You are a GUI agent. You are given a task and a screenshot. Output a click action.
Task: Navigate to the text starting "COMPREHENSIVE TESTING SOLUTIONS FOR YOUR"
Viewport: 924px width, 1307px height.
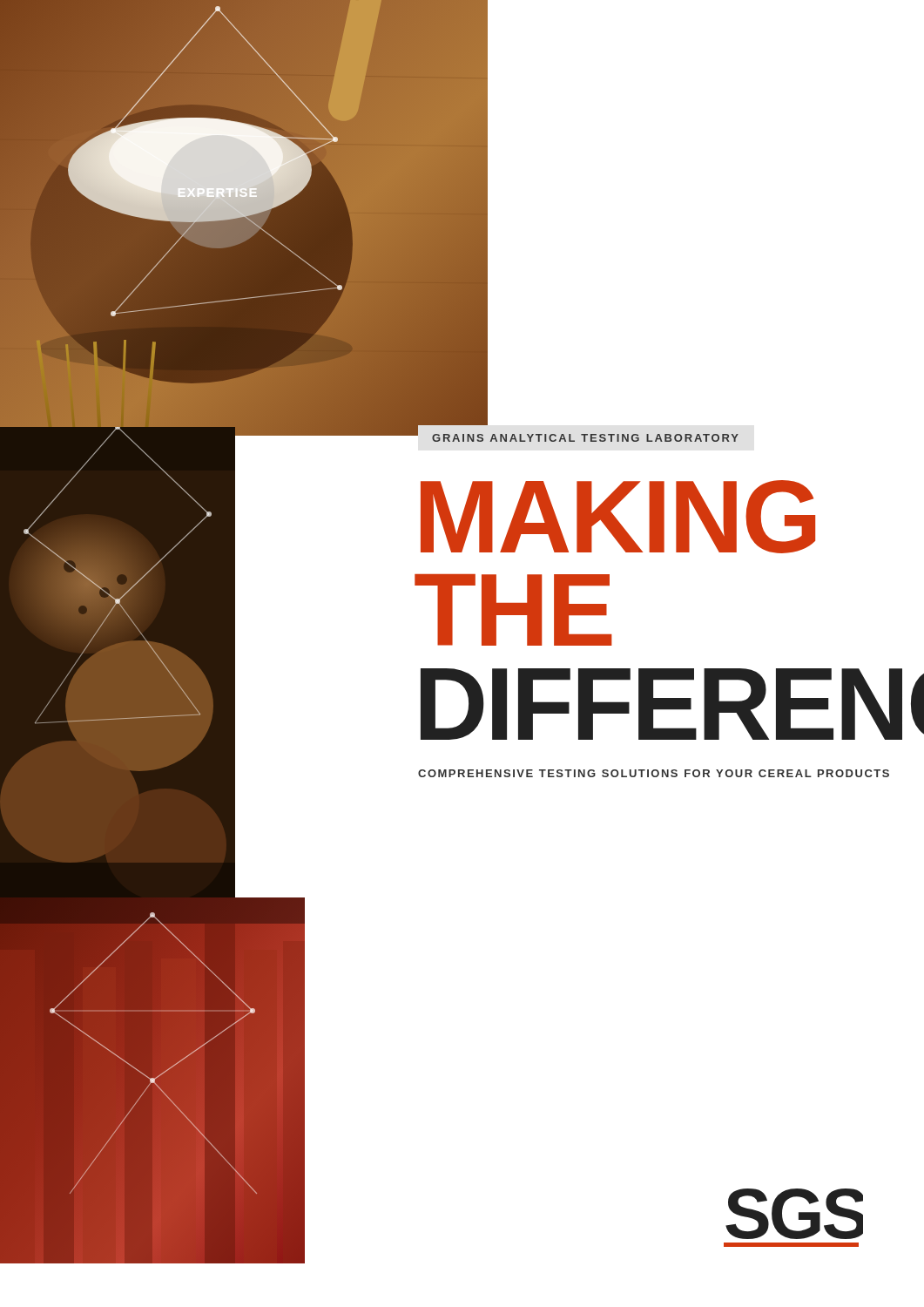pos(654,773)
